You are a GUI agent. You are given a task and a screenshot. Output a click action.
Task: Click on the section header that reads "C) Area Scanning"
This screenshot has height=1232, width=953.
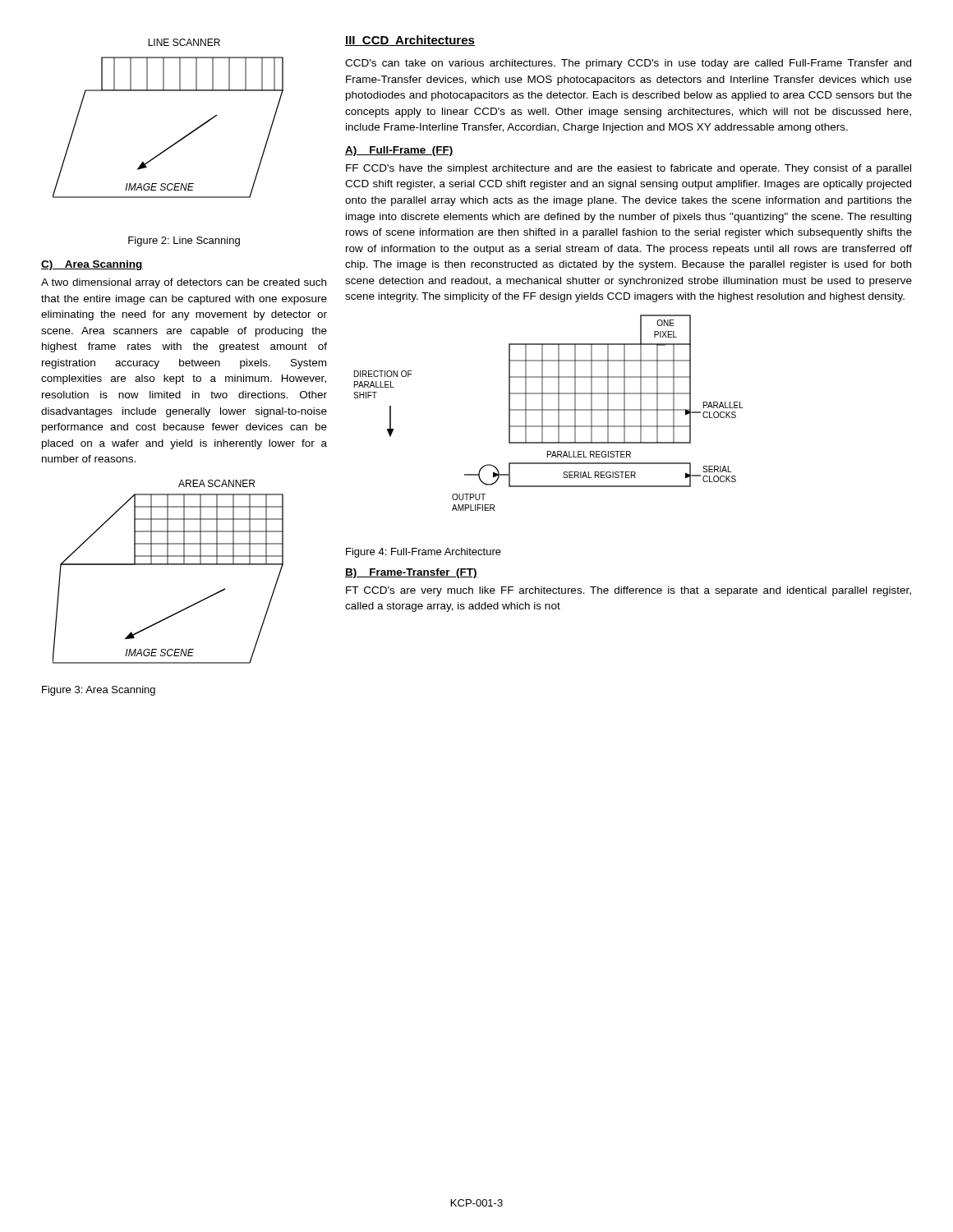(x=92, y=264)
